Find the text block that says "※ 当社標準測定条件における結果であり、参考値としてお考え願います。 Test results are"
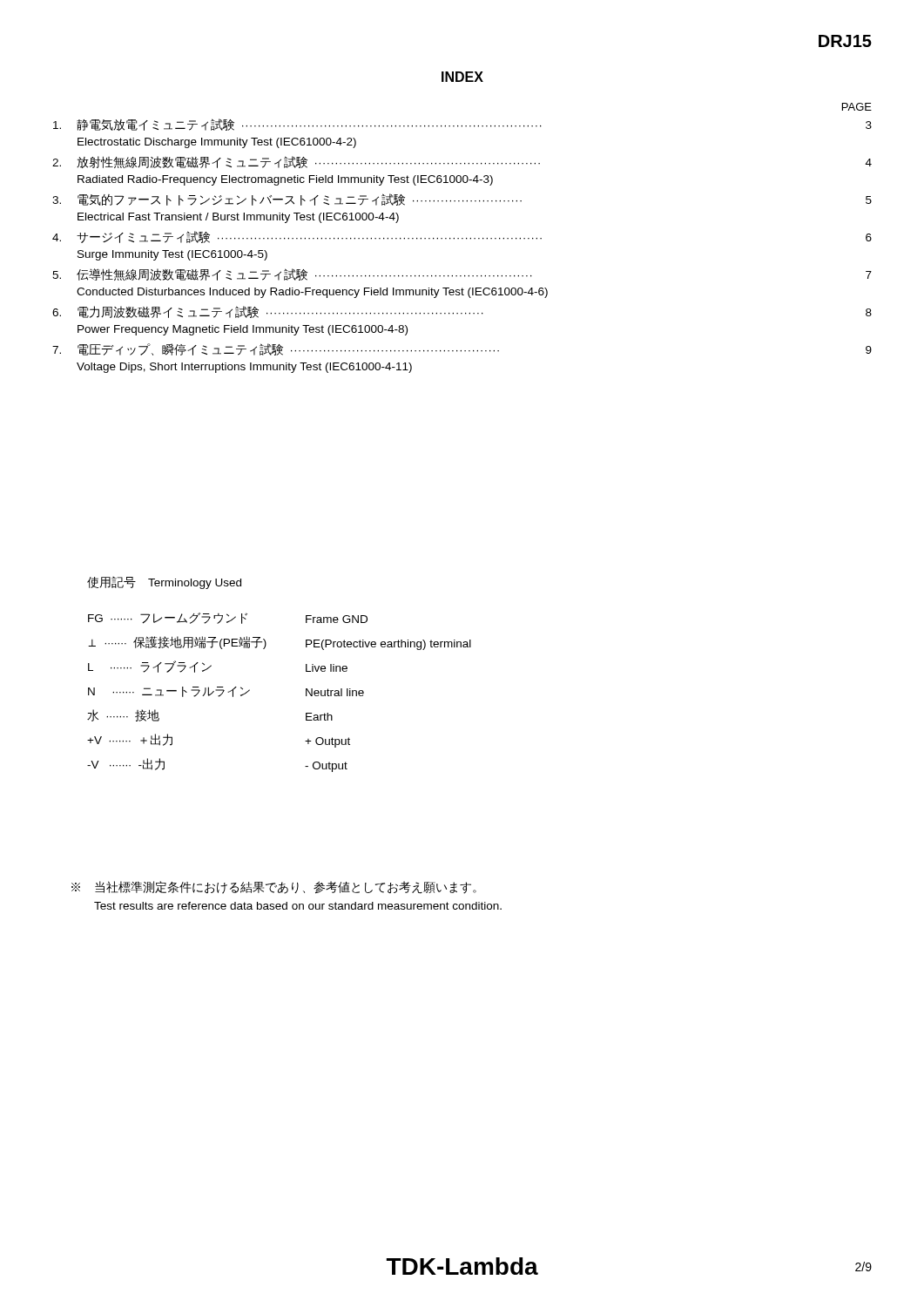The height and width of the screenshot is (1307, 924). pyautogui.click(x=471, y=896)
